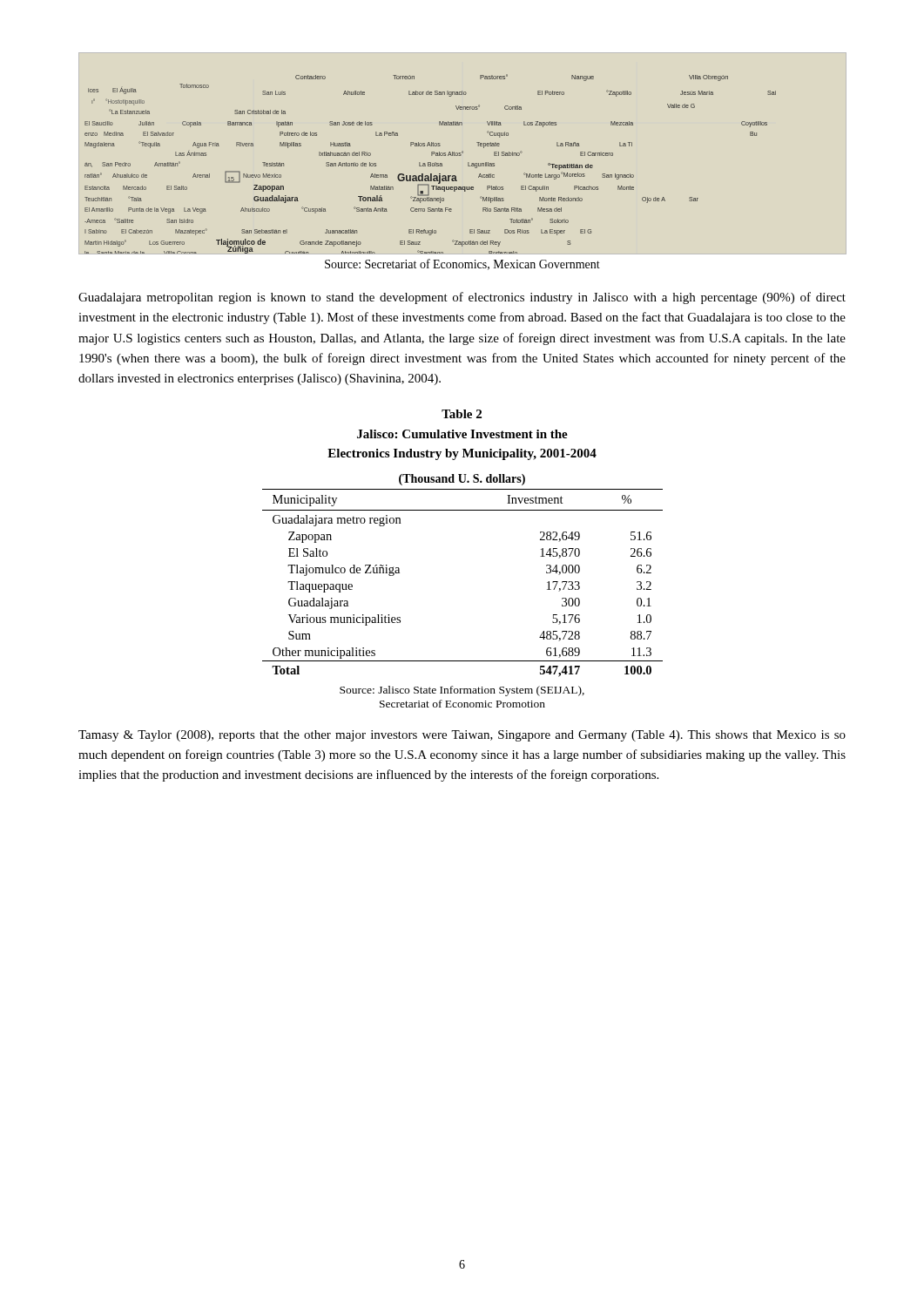This screenshot has width=924, height=1307.
Task: Point to the block beginning "Tamasy & Taylor (2008),"
Action: click(x=462, y=755)
